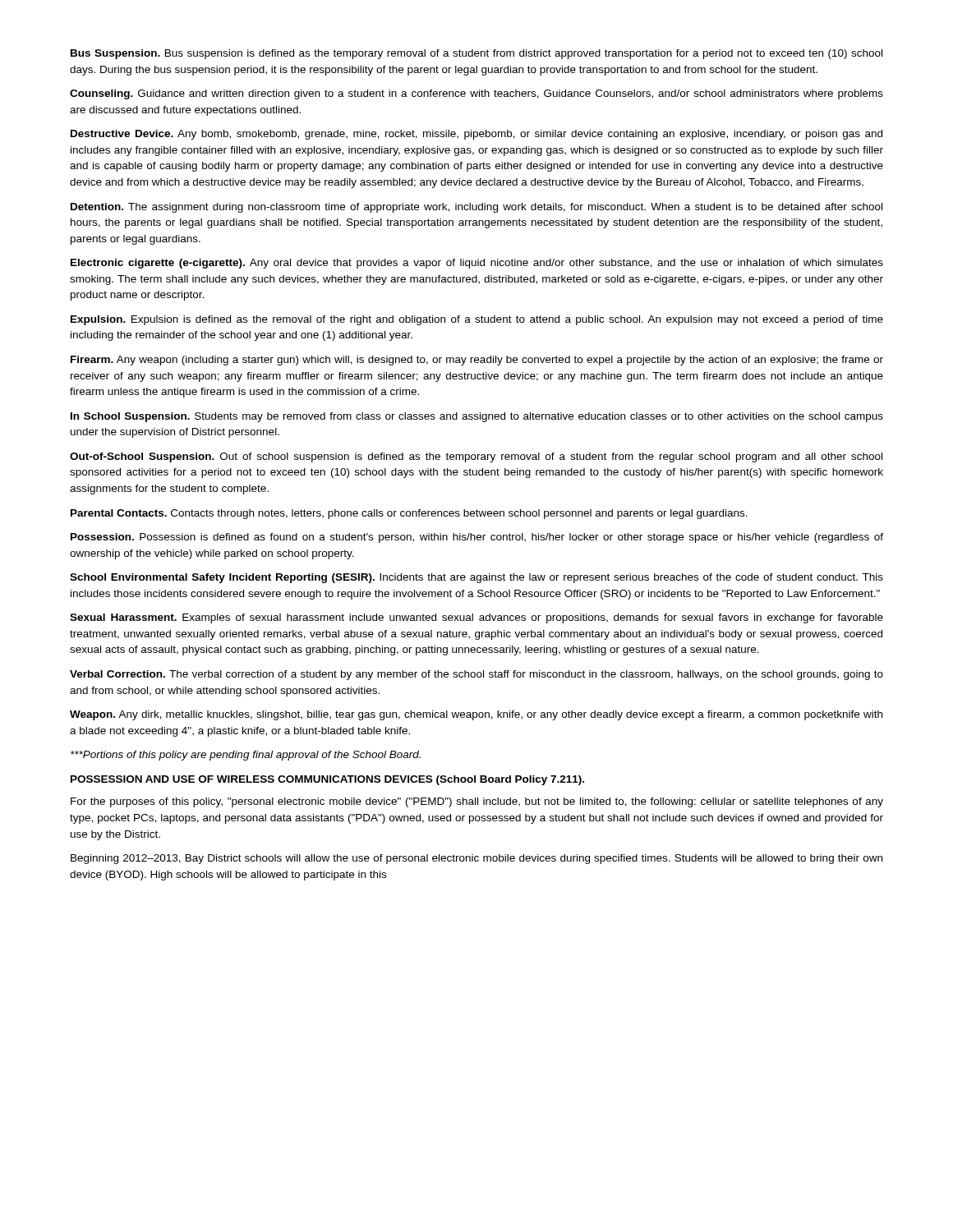Find the text block starting "Electronic cigarette (e-cigarette). Any oral"

pyautogui.click(x=476, y=279)
